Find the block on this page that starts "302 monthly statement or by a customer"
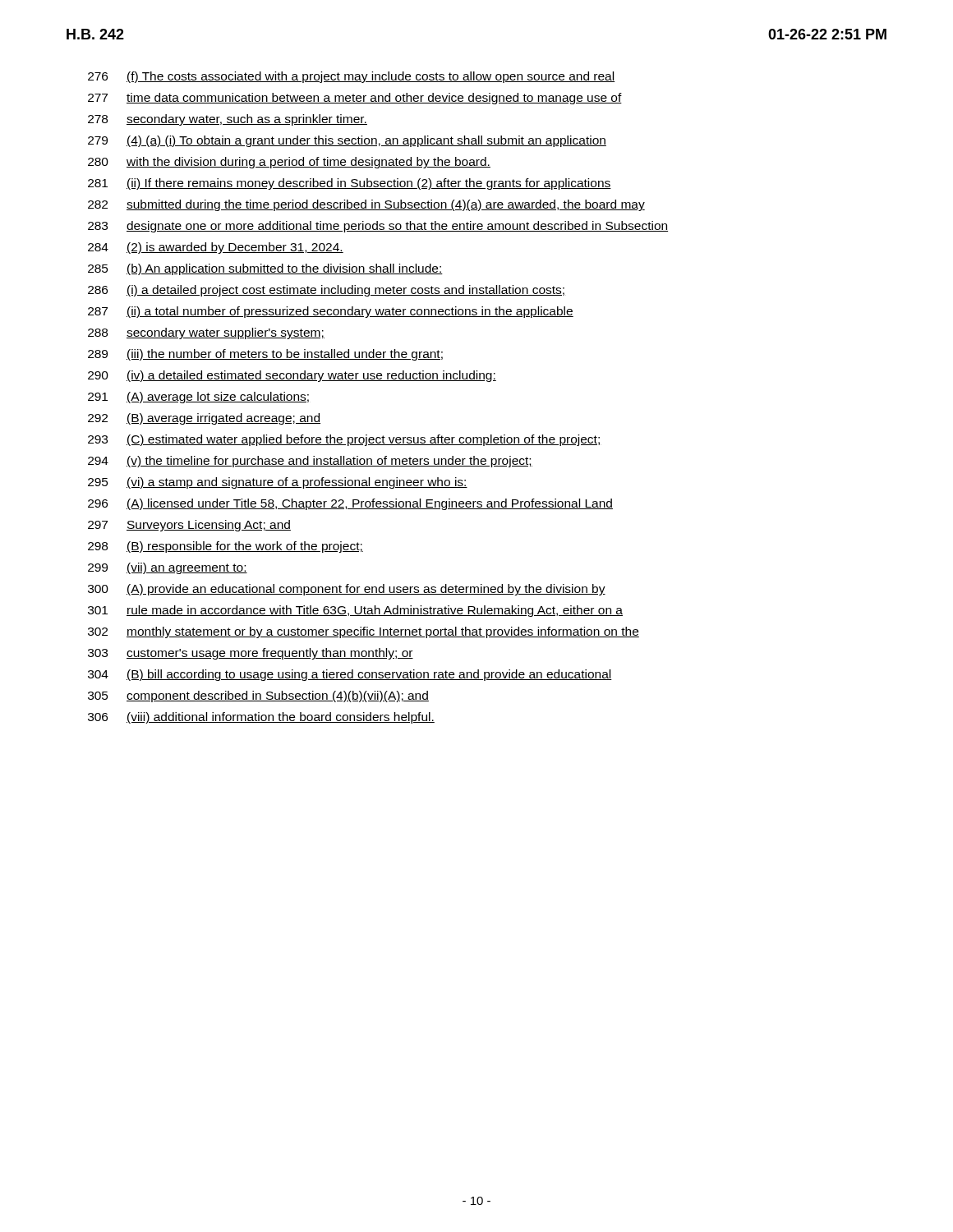This screenshot has height=1232, width=953. (x=476, y=632)
